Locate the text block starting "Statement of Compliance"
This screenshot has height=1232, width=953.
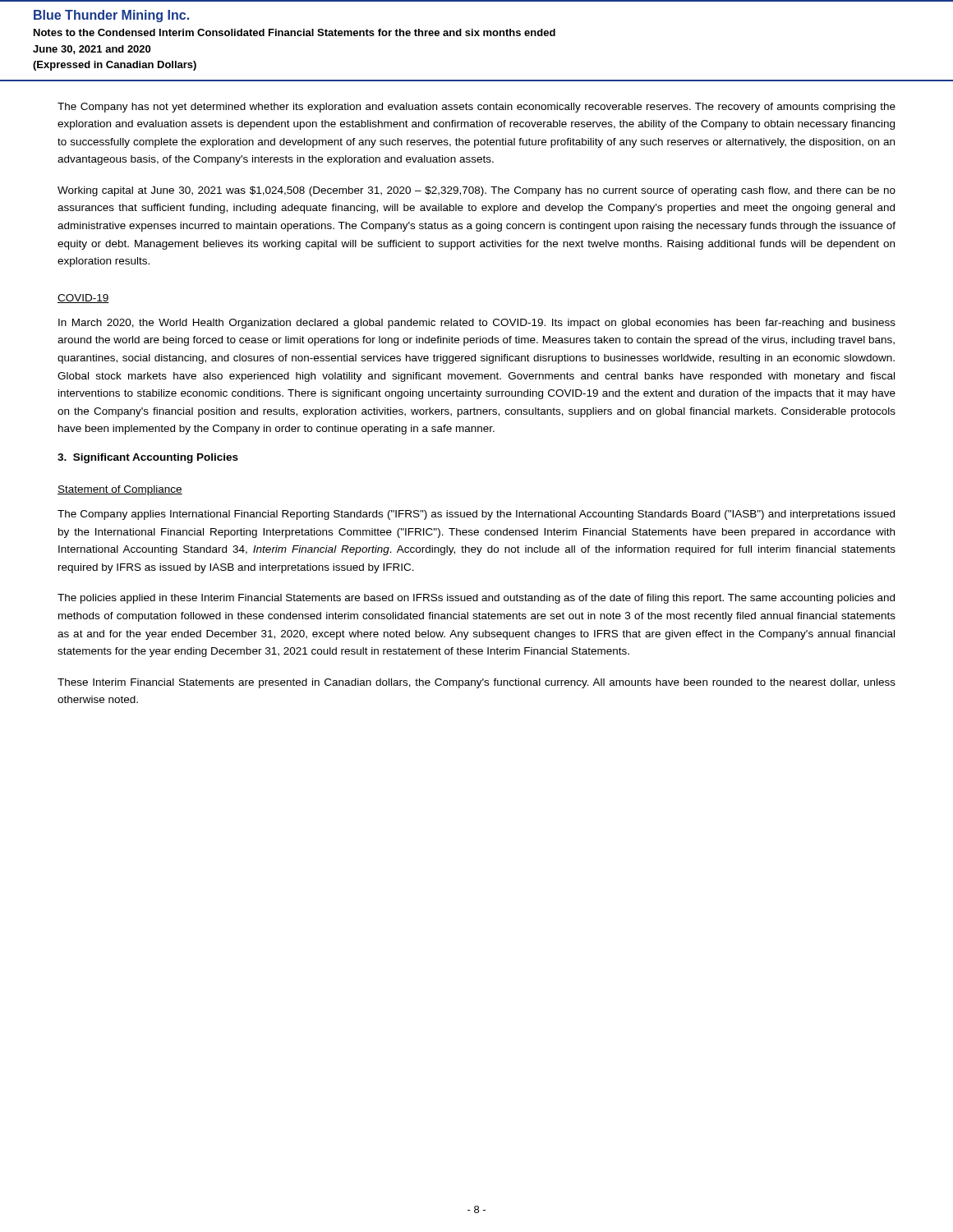(x=120, y=489)
